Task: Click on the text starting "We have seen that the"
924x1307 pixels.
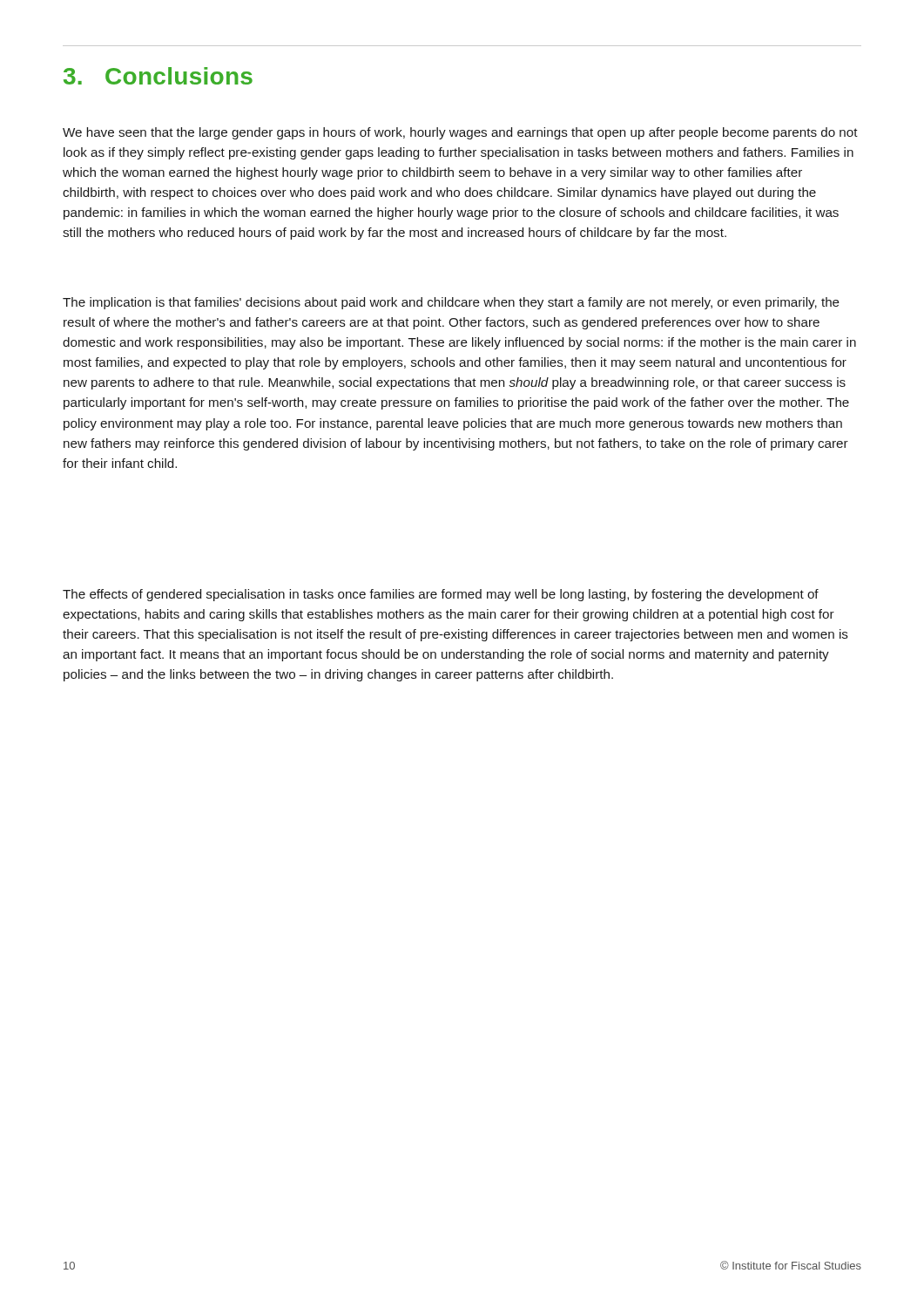Action: (460, 182)
